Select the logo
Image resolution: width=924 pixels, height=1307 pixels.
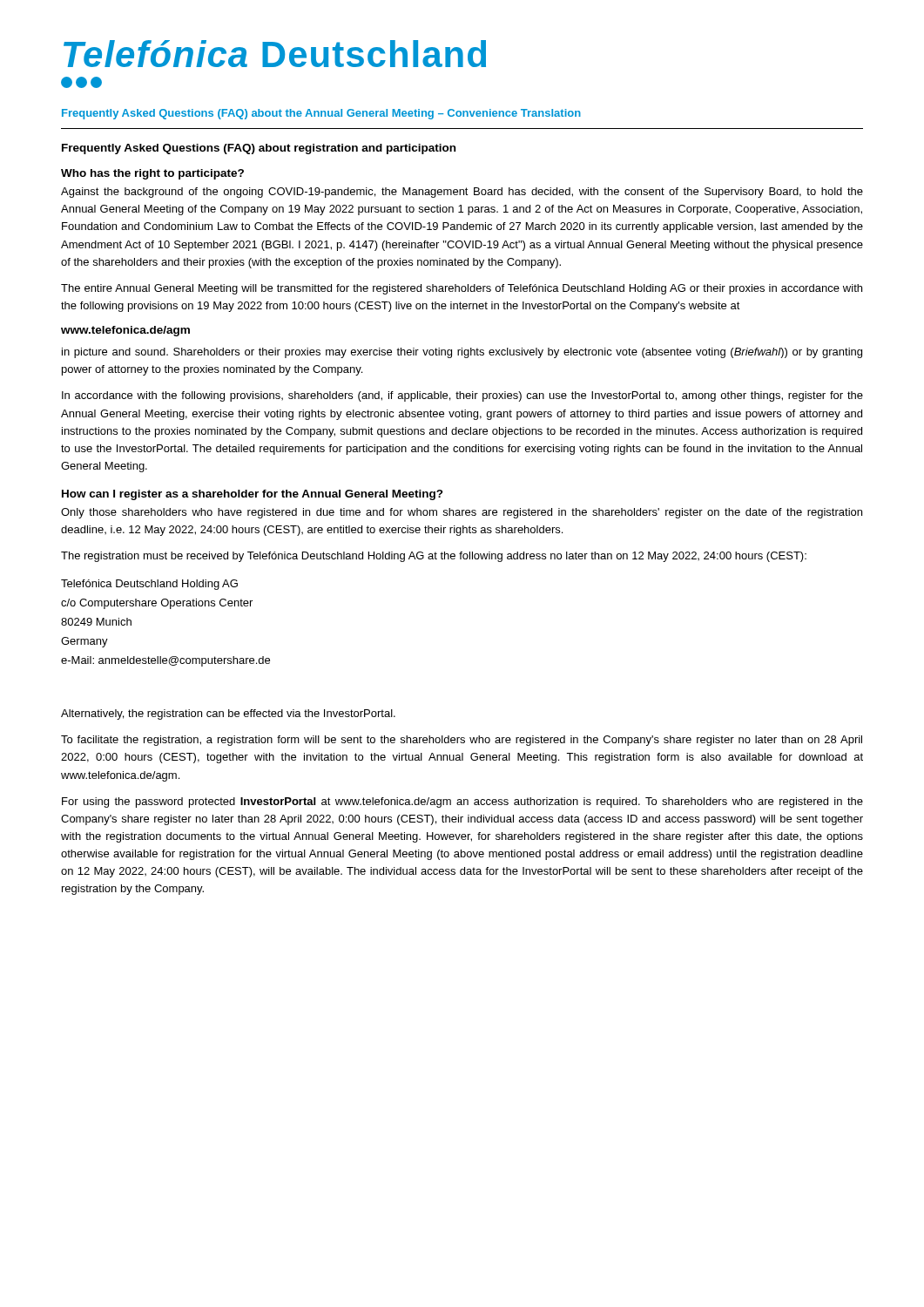click(x=462, y=63)
